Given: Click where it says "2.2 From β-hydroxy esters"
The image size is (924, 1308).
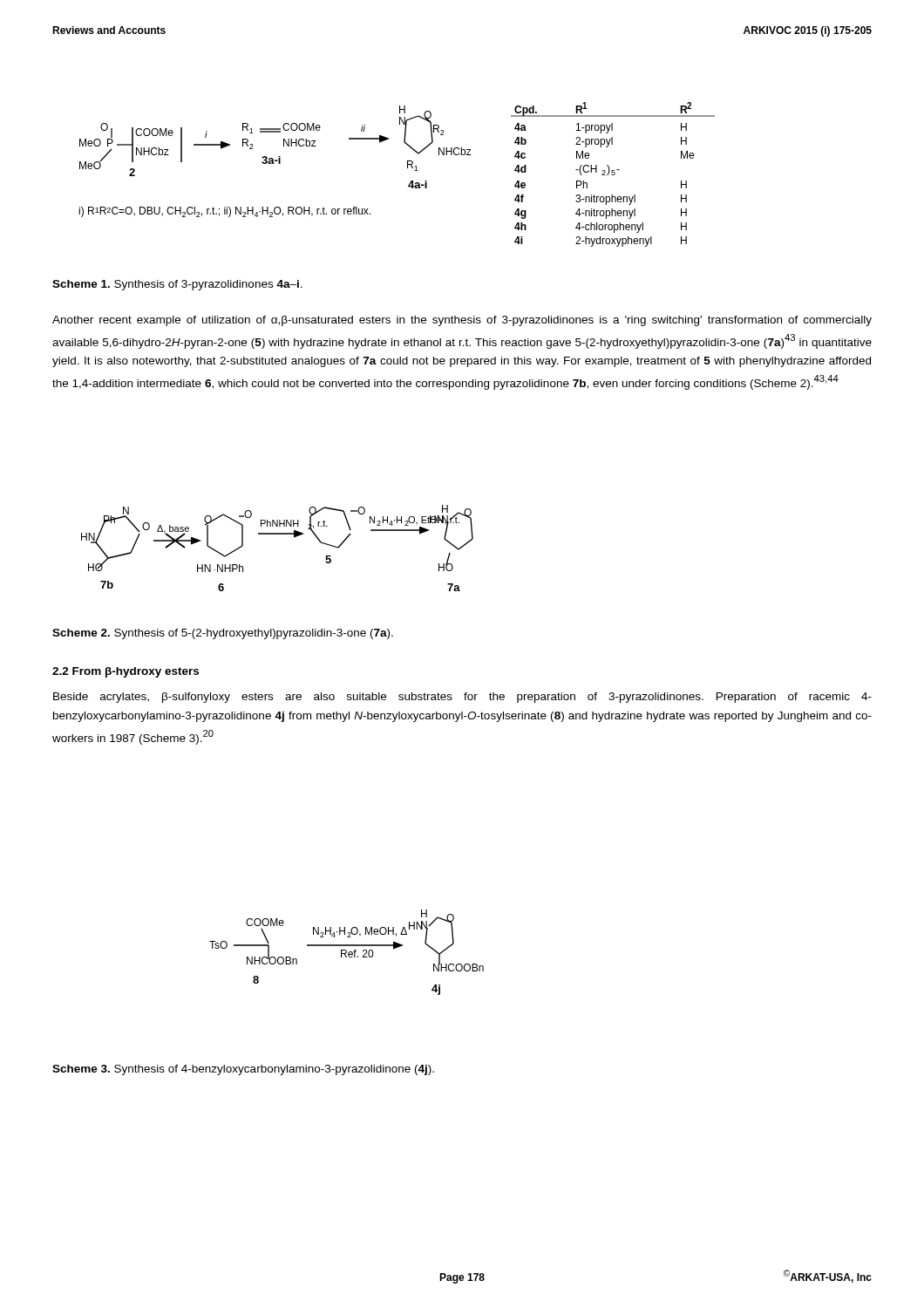Looking at the screenshot, I should pyautogui.click(x=126, y=671).
